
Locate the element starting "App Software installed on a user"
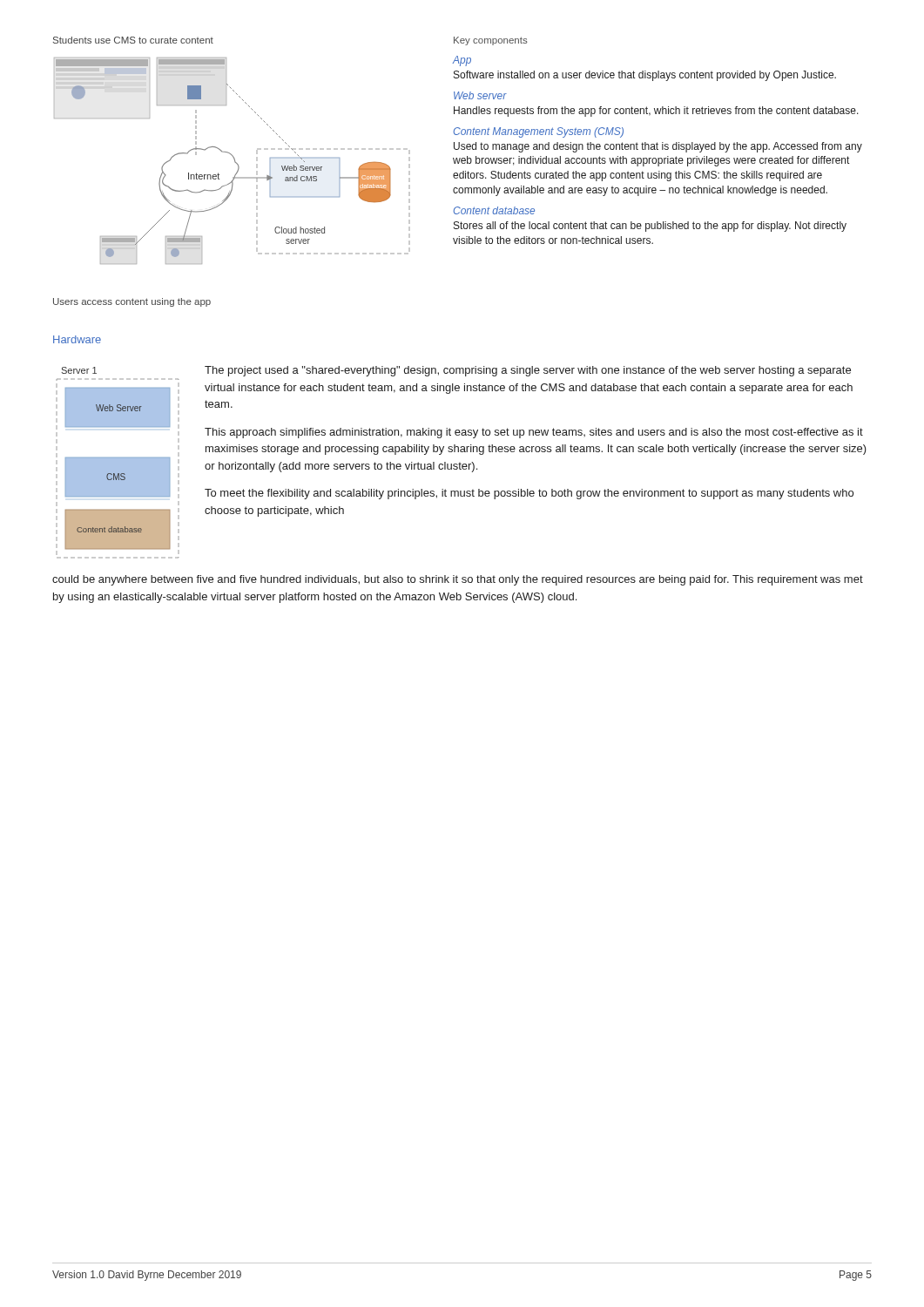point(662,151)
